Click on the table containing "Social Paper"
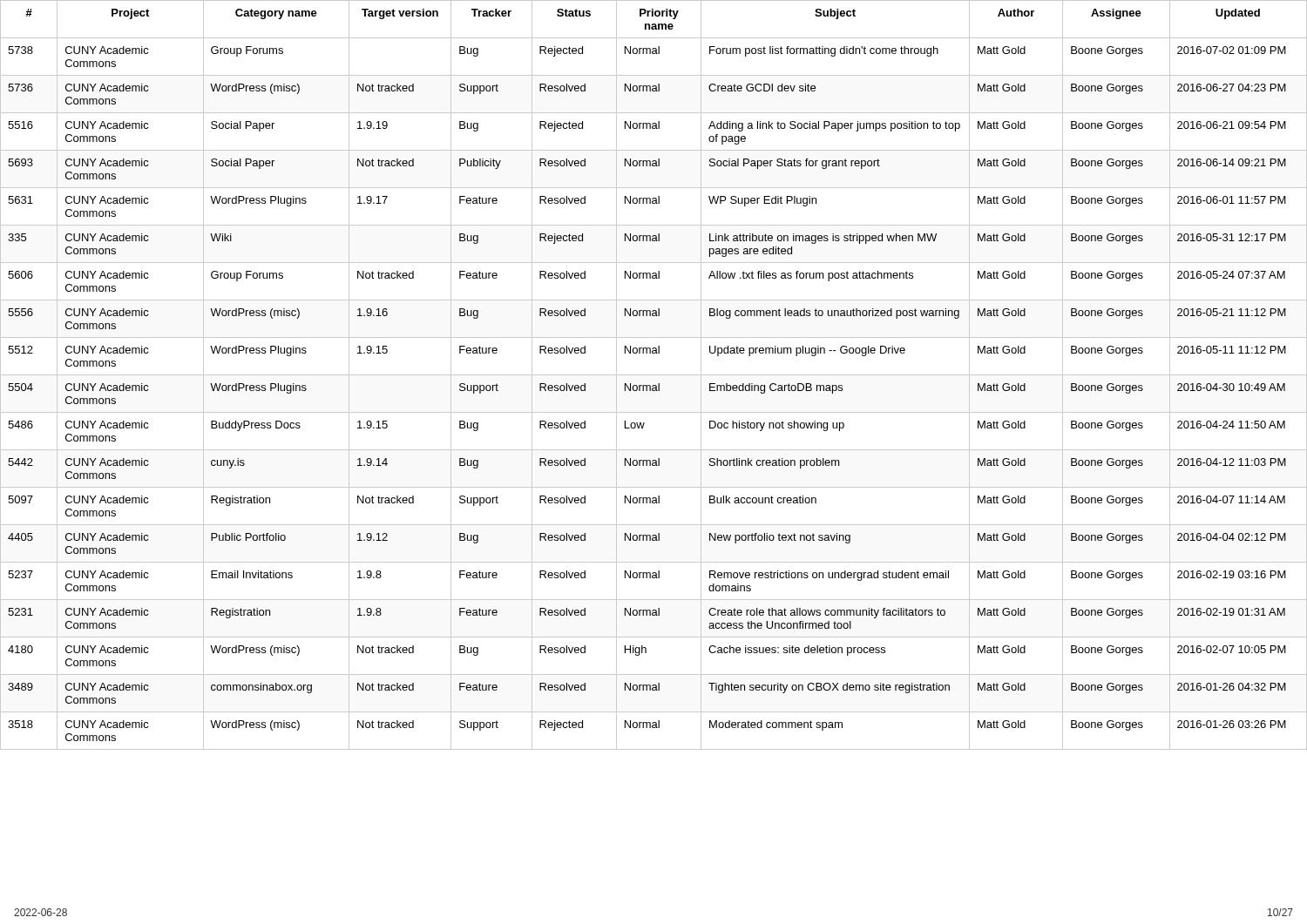The height and width of the screenshot is (924, 1307). coord(654,375)
